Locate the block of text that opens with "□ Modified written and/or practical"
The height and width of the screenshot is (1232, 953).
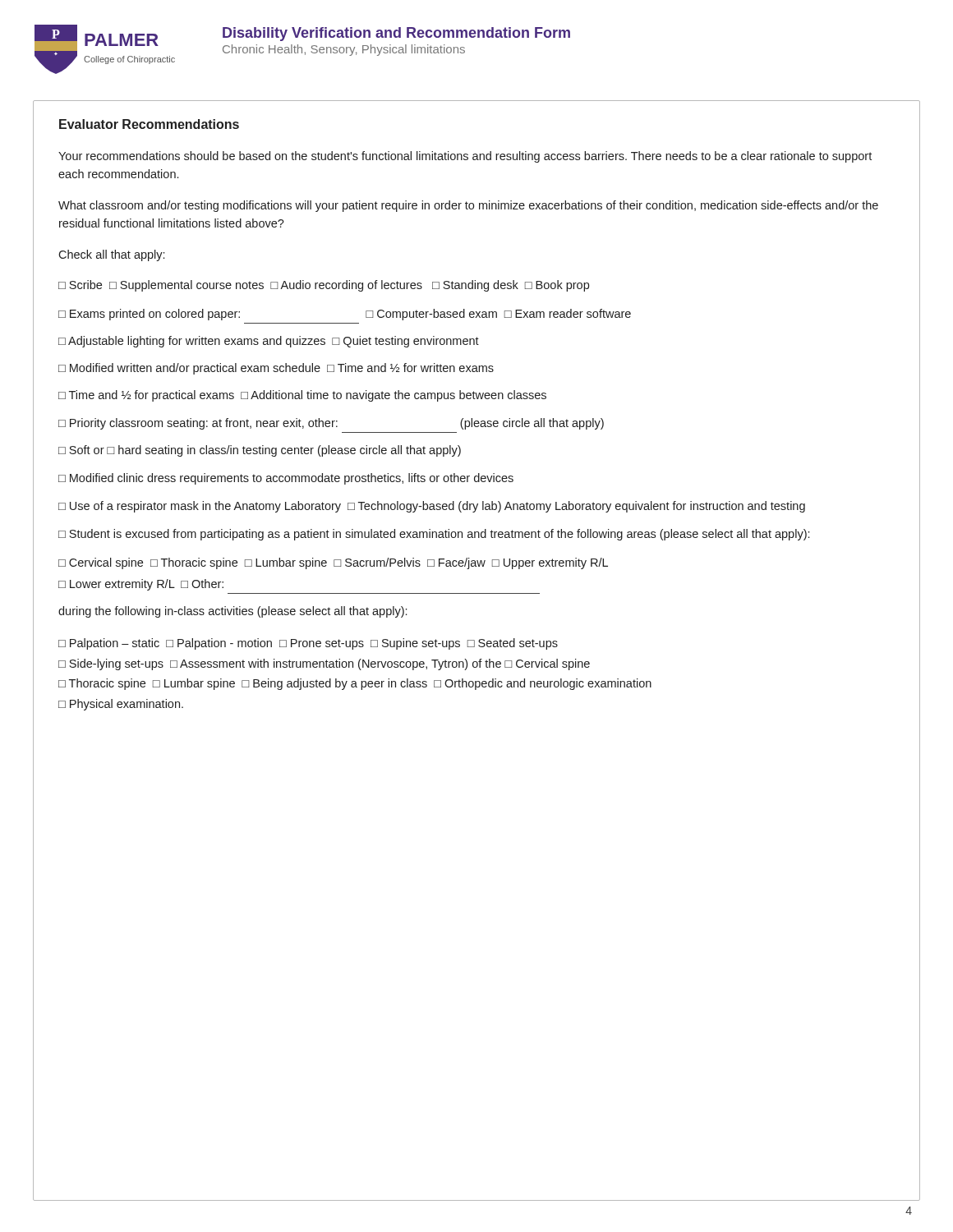click(x=276, y=368)
